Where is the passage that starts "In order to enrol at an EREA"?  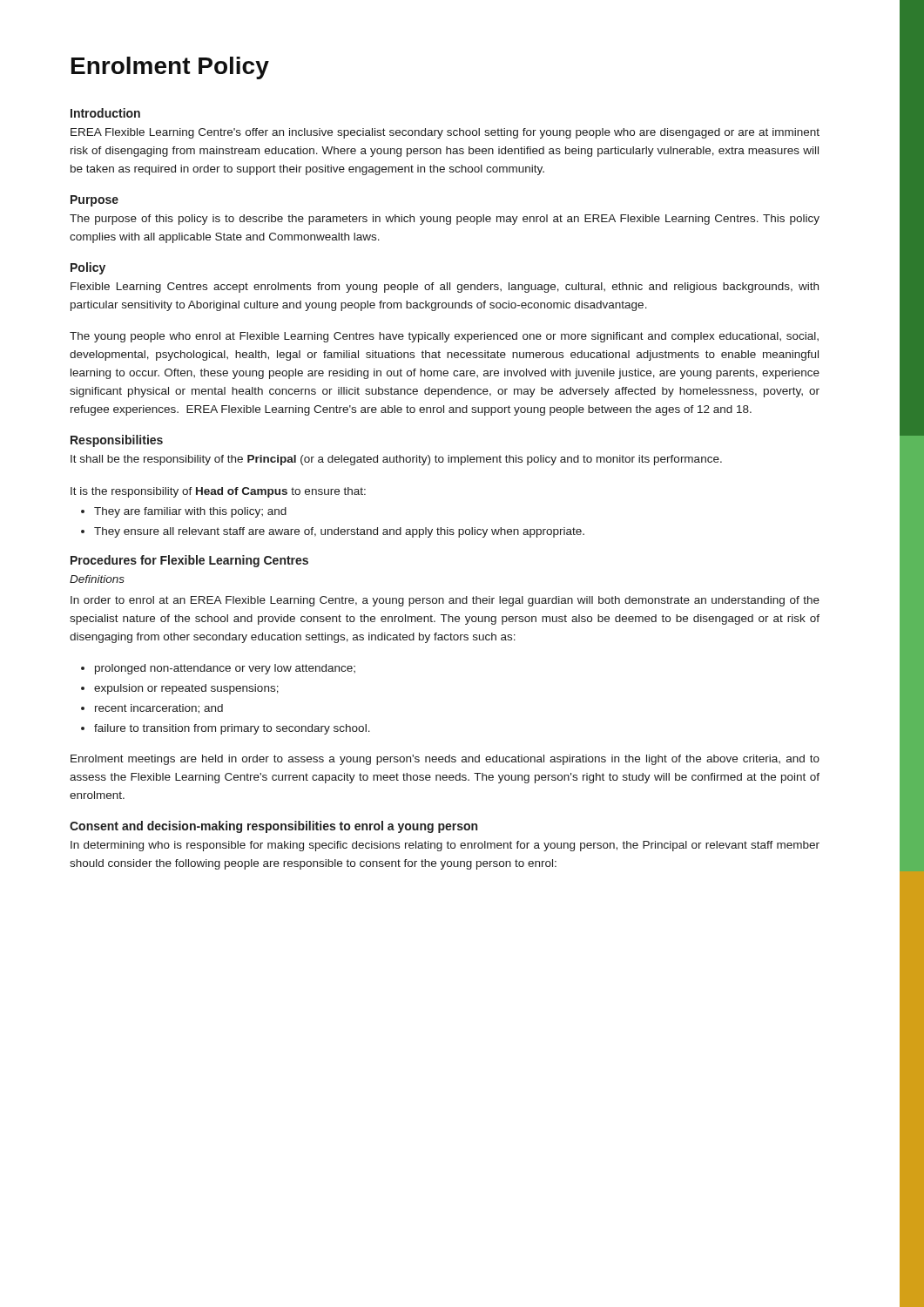click(x=445, y=619)
